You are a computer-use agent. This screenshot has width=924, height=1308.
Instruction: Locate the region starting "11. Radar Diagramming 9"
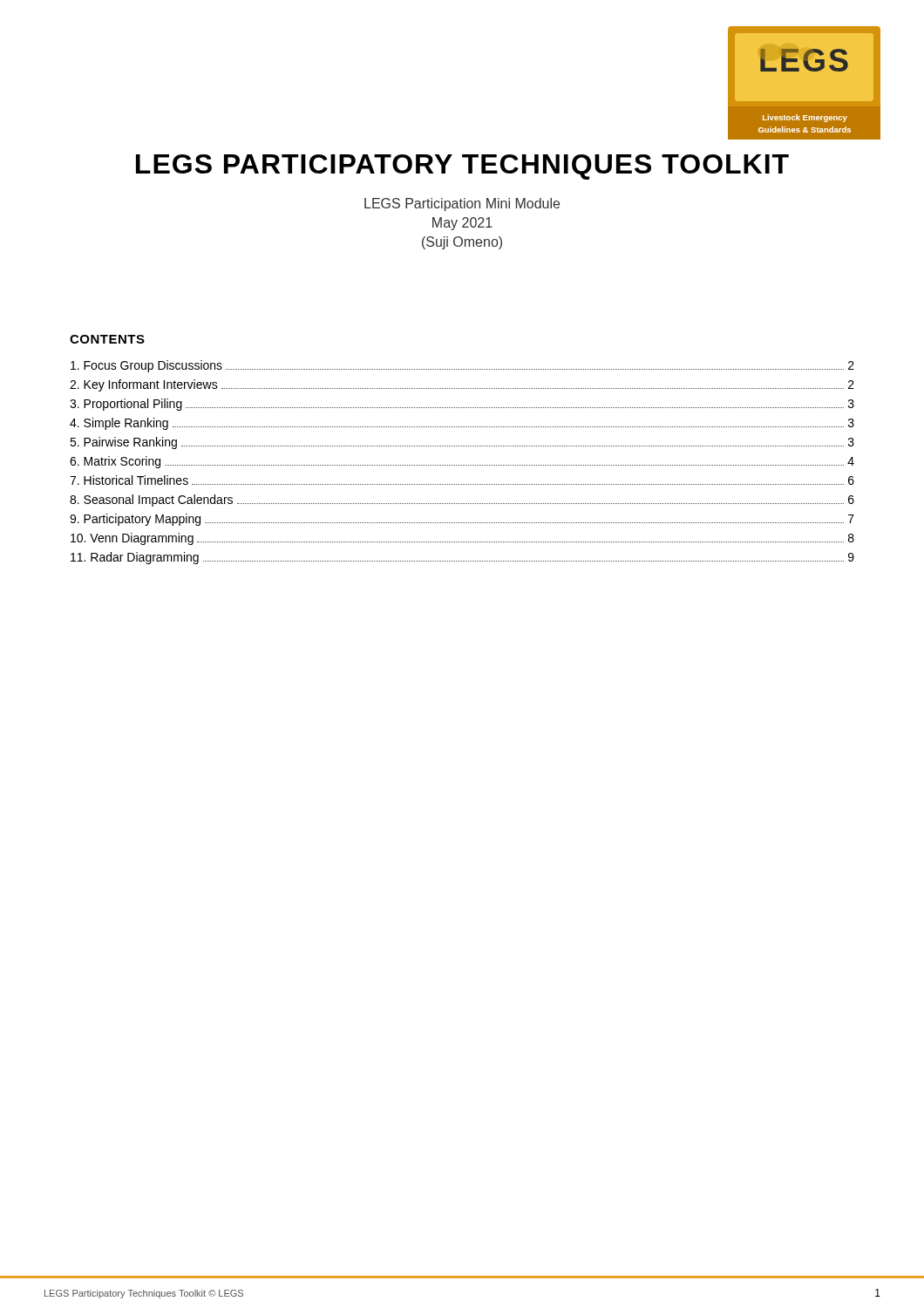pyautogui.click(x=462, y=557)
